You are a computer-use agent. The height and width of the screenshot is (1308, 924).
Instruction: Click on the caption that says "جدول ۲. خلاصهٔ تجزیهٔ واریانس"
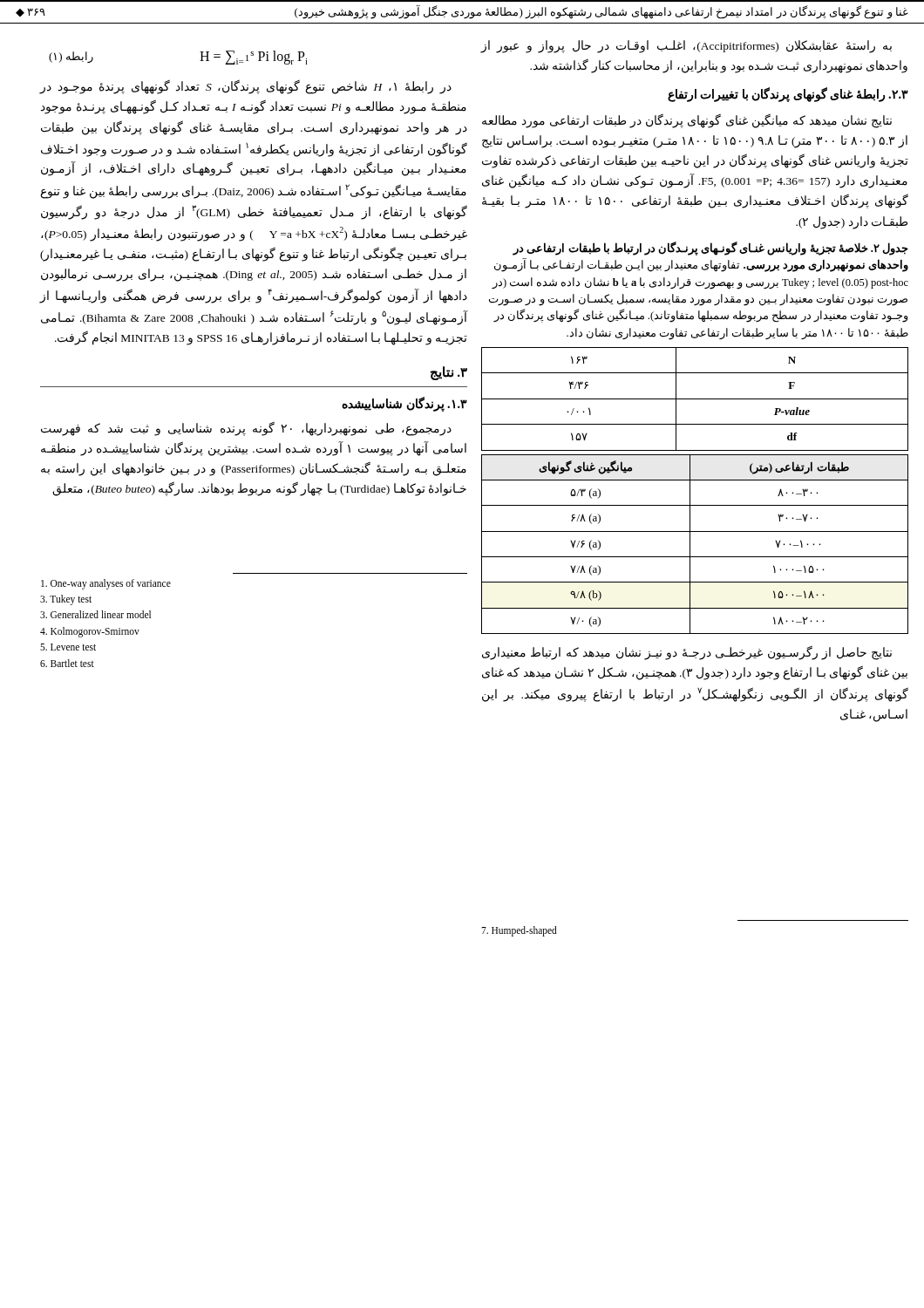[698, 291]
